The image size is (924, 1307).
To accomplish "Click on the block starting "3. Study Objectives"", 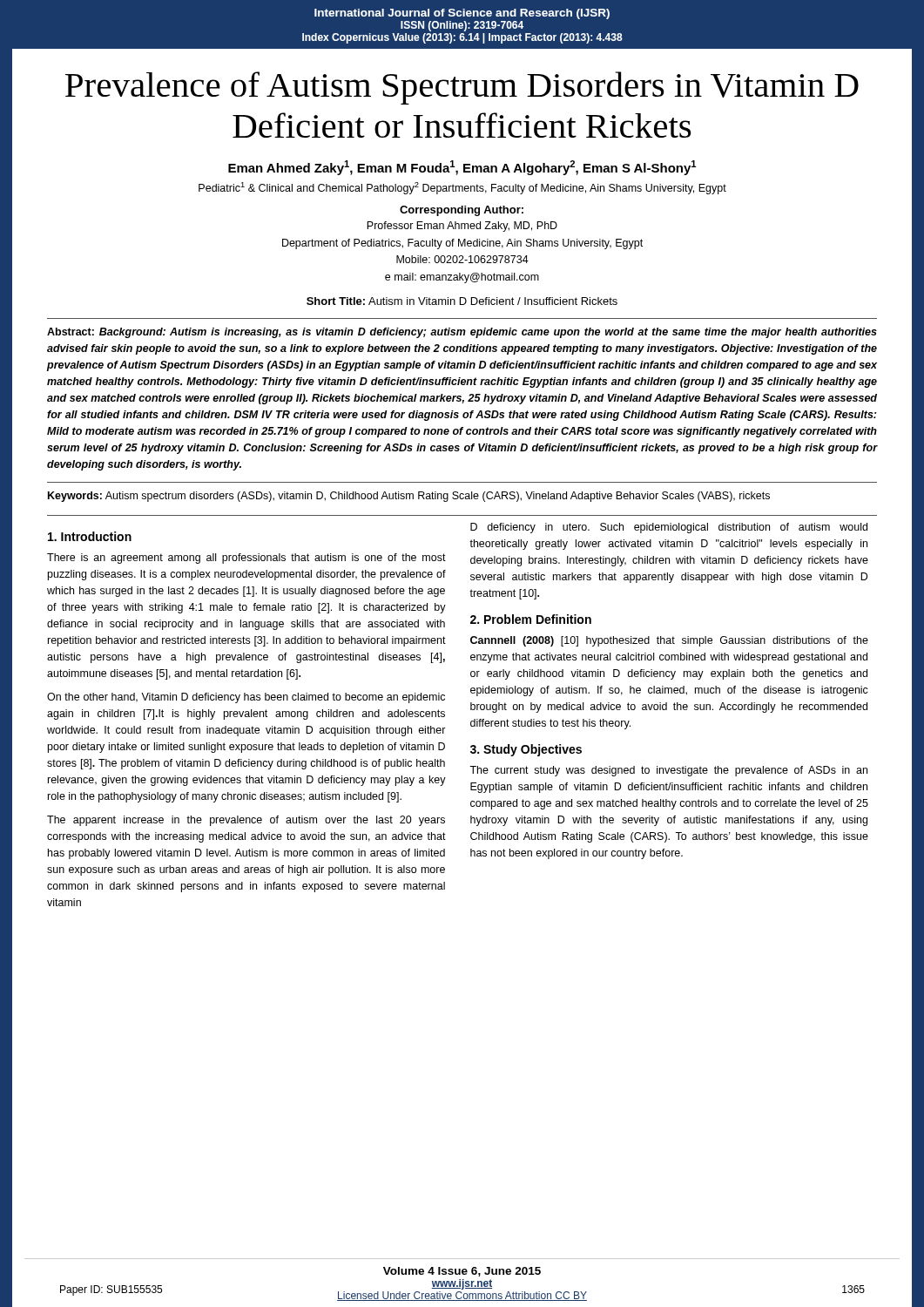I will [x=526, y=749].
